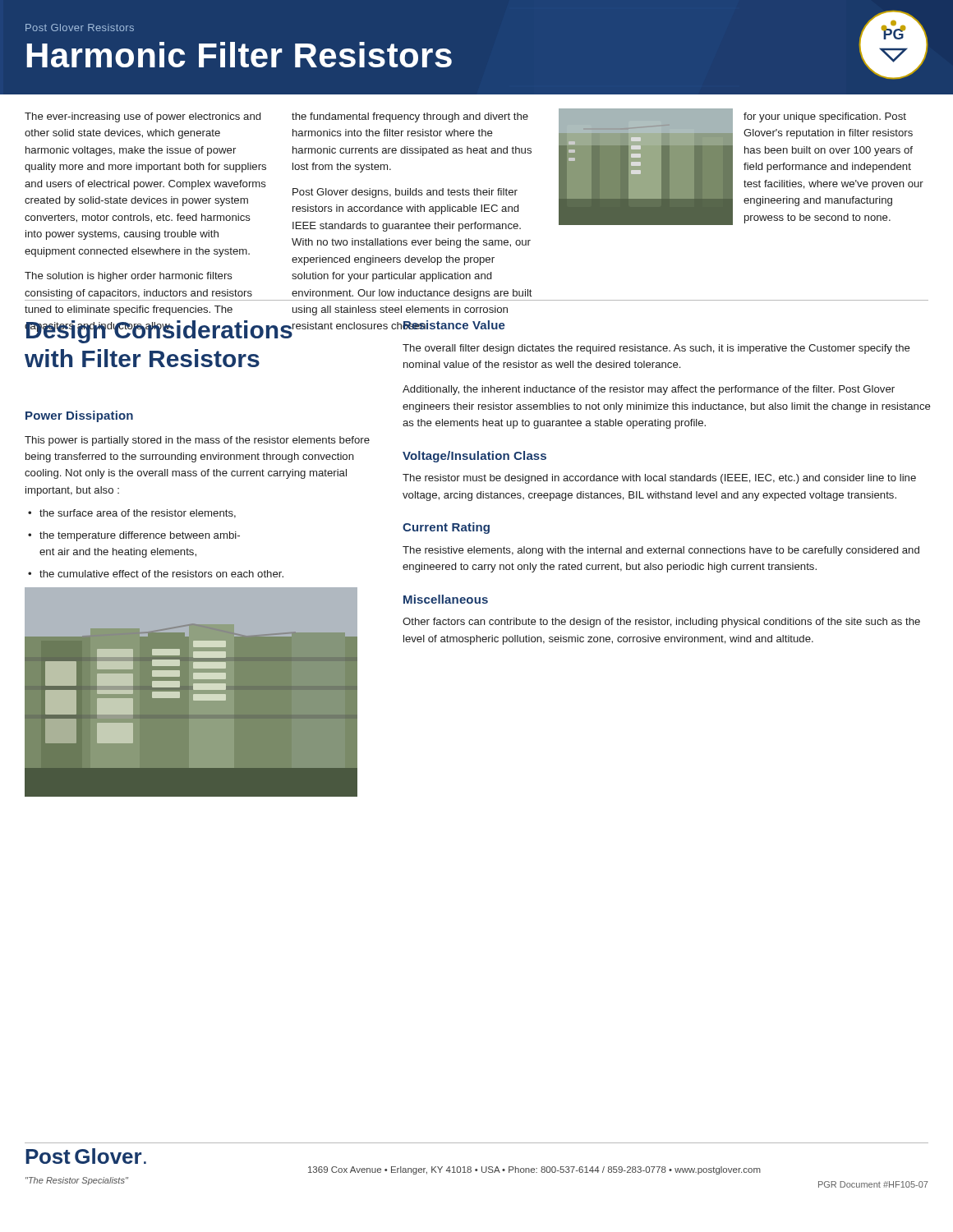This screenshot has width=953, height=1232.
Task: Point to the element starting "Voltage/Insulation Class"
Action: point(475,455)
